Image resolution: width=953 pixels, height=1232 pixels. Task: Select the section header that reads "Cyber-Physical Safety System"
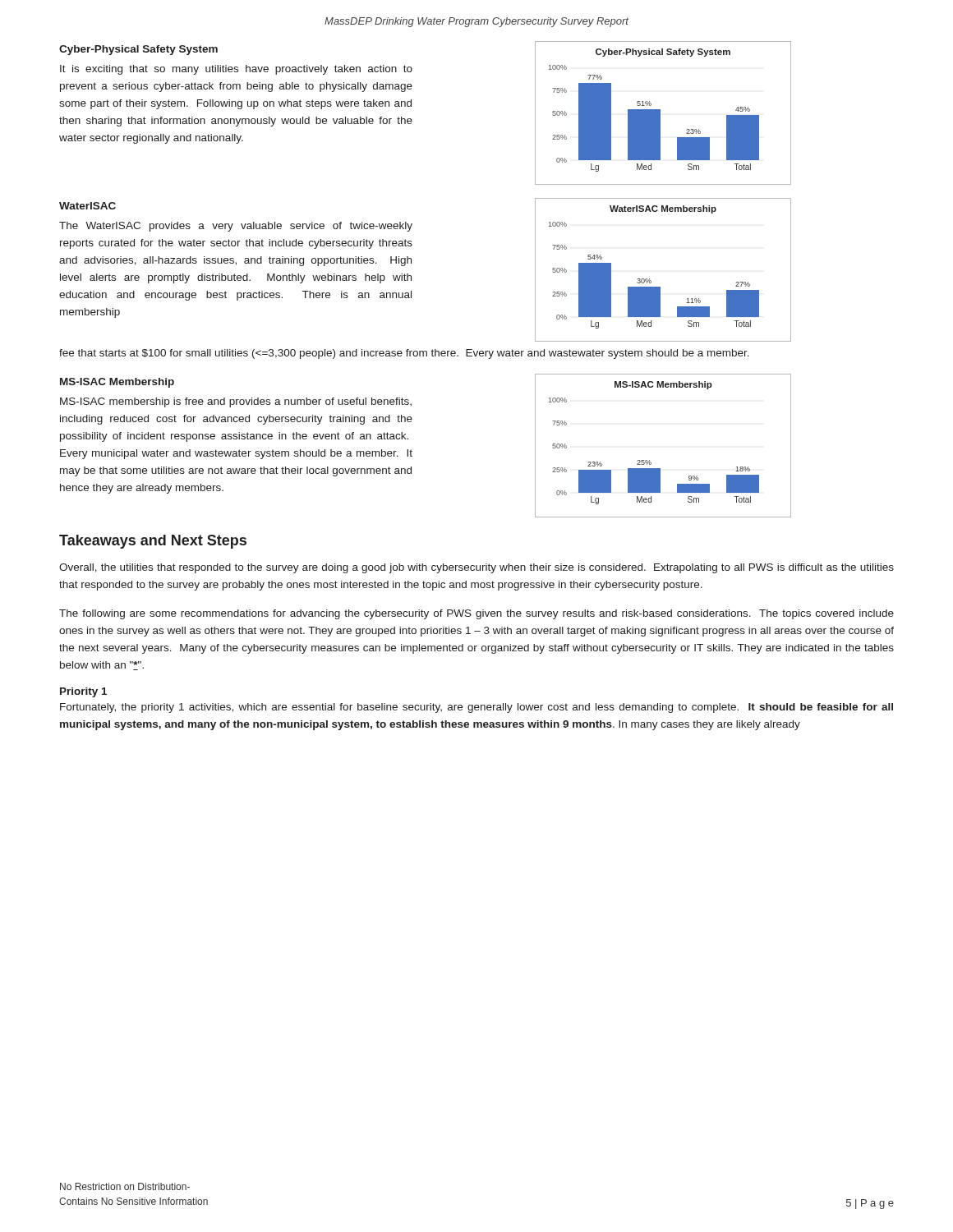(x=139, y=49)
